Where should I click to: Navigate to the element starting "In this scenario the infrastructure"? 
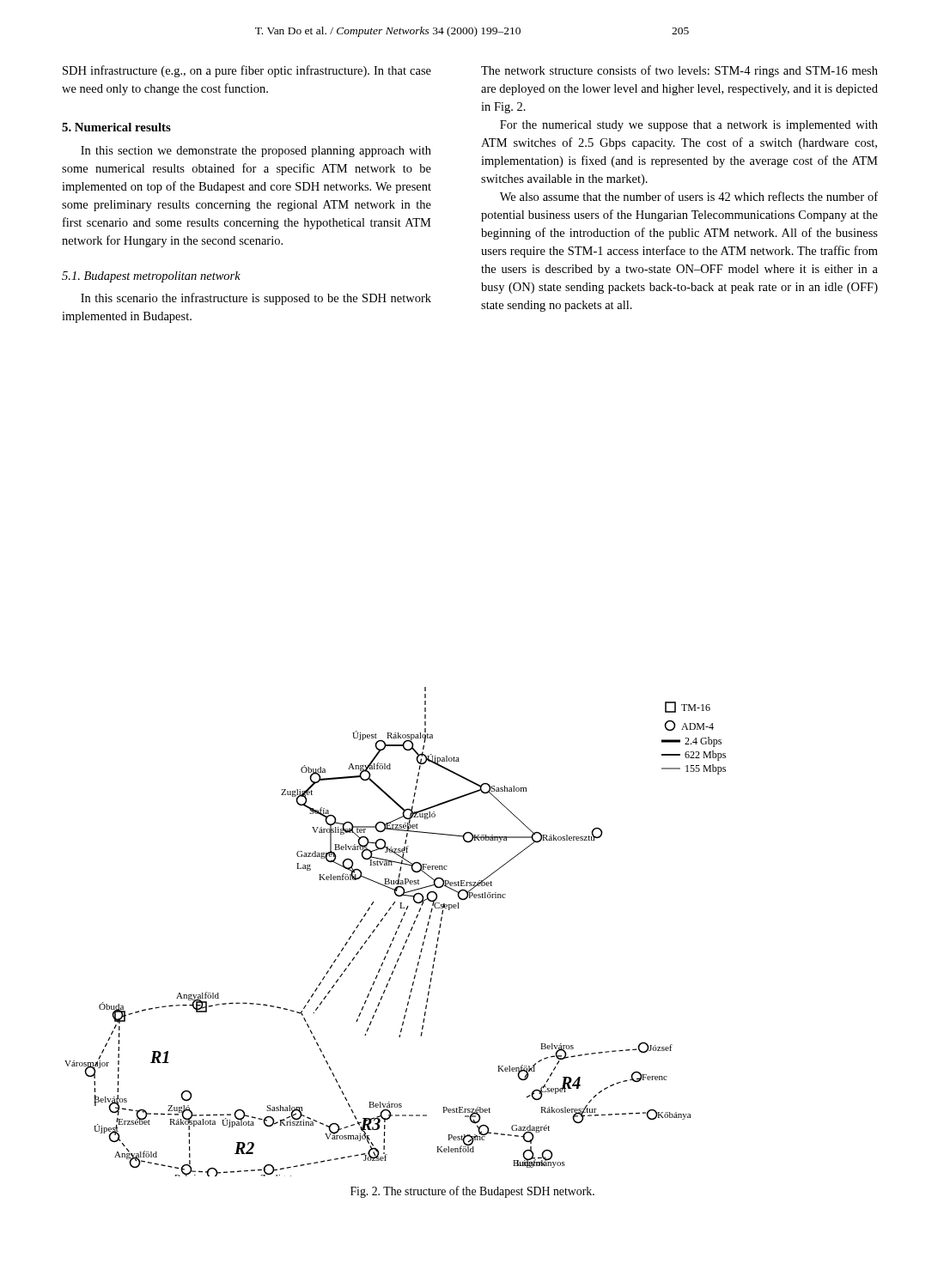[x=247, y=308]
